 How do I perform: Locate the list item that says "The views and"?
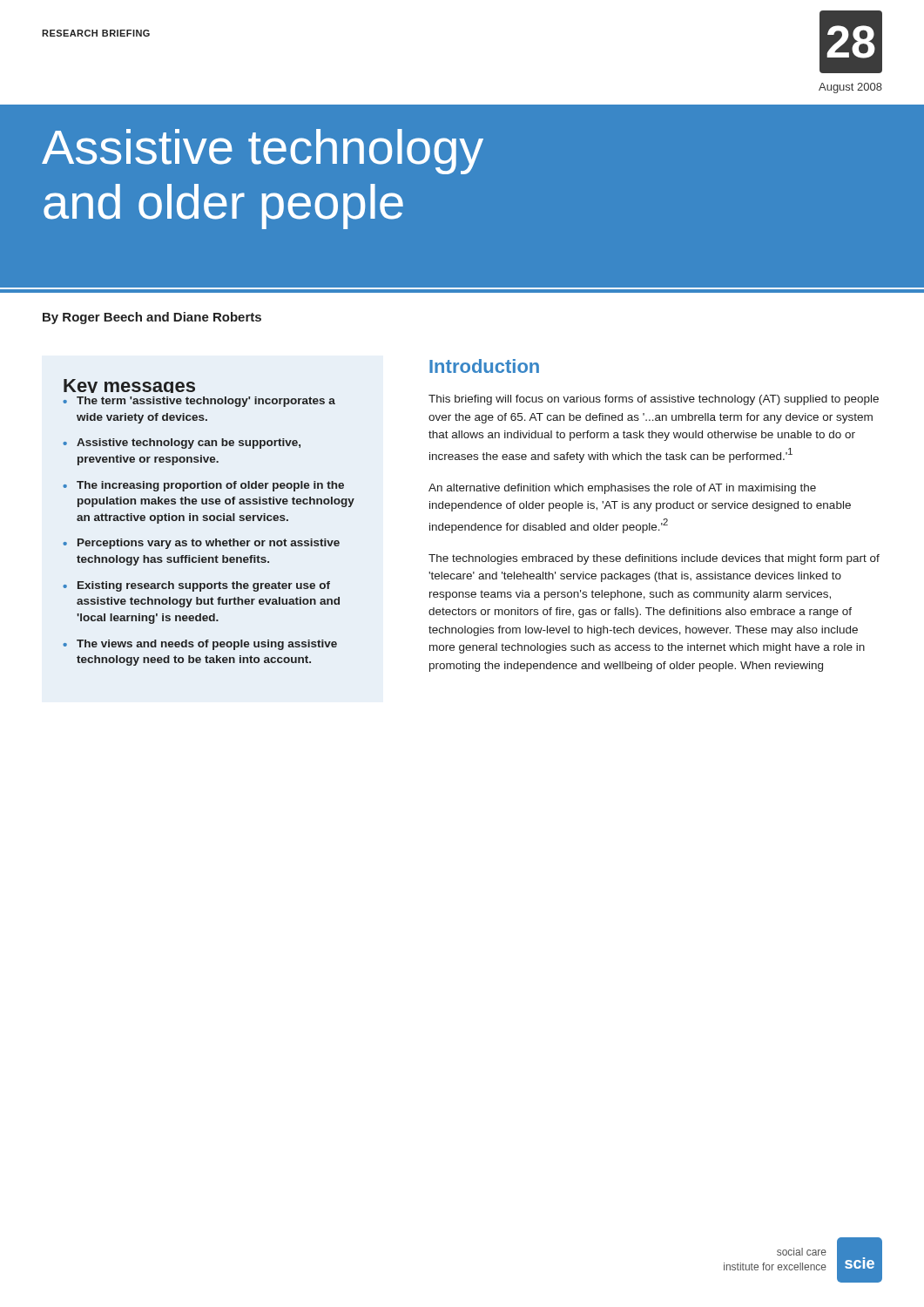(x=207, y=651)
